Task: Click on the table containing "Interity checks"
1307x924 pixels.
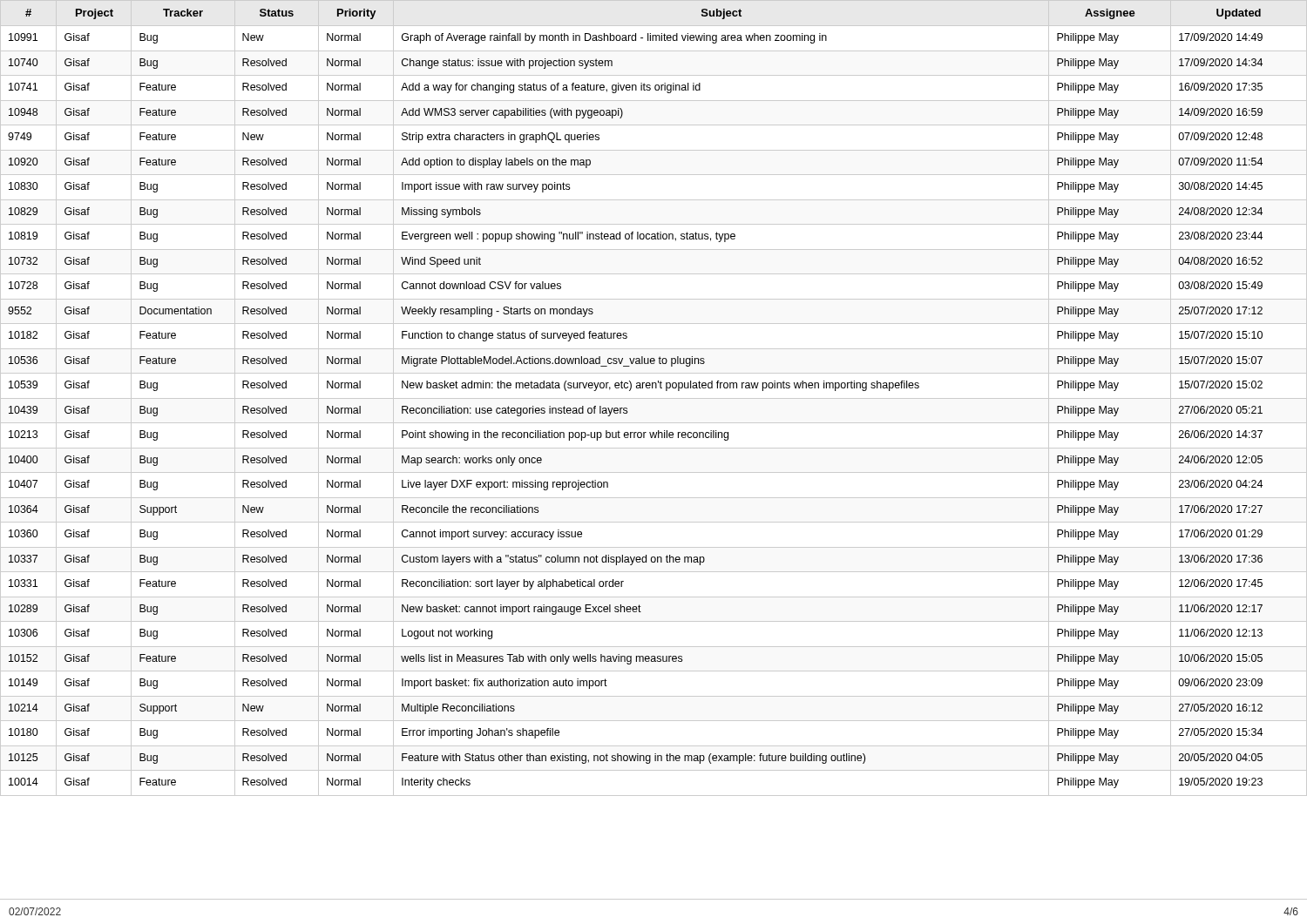Action: (654, 449)
